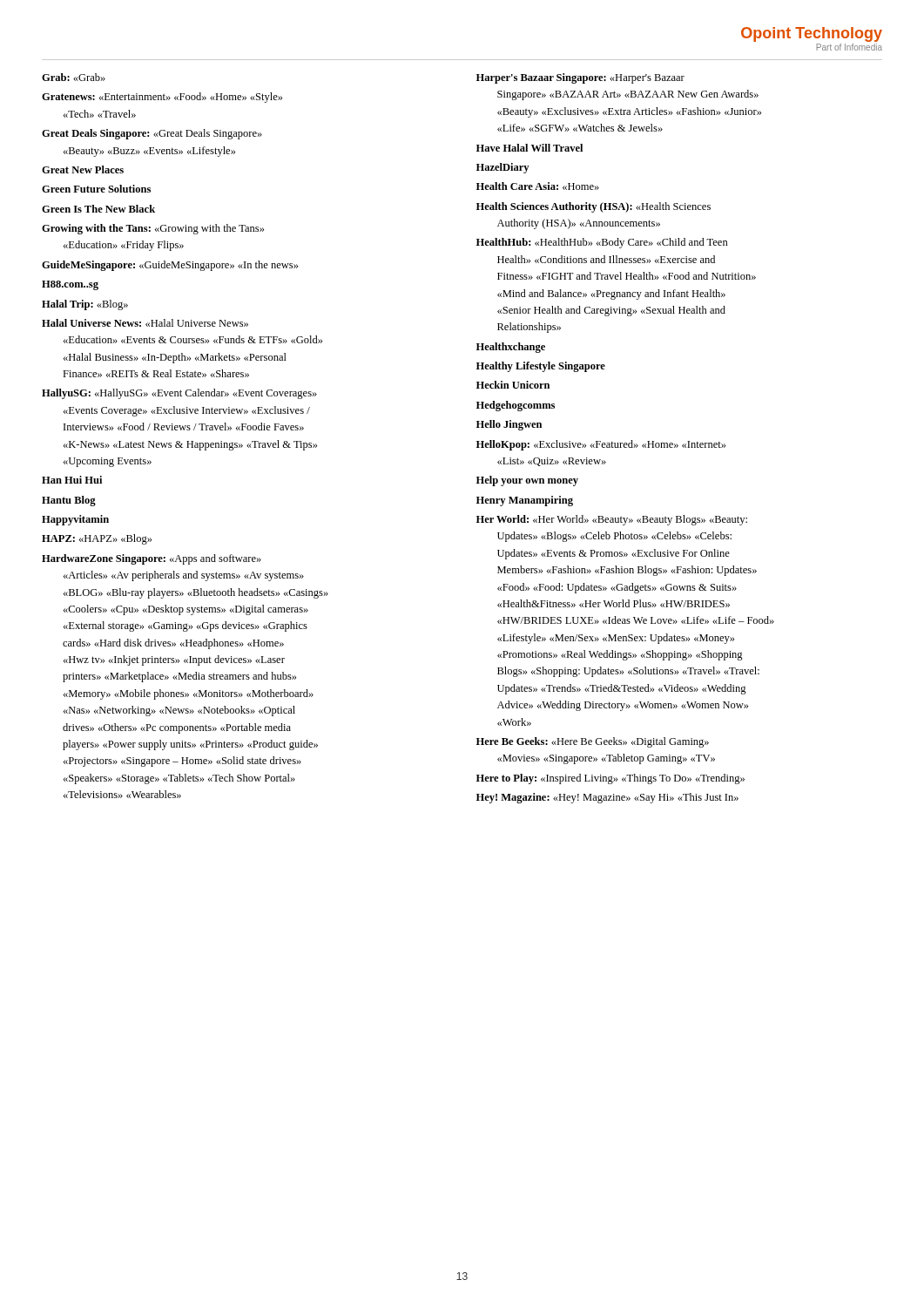Select the list item that says "HealthHub: «HealthHub» «Body Care» «Child"
Image resolution: width=924 pixels, height=1307 pixels.
(x=679, y=286)
